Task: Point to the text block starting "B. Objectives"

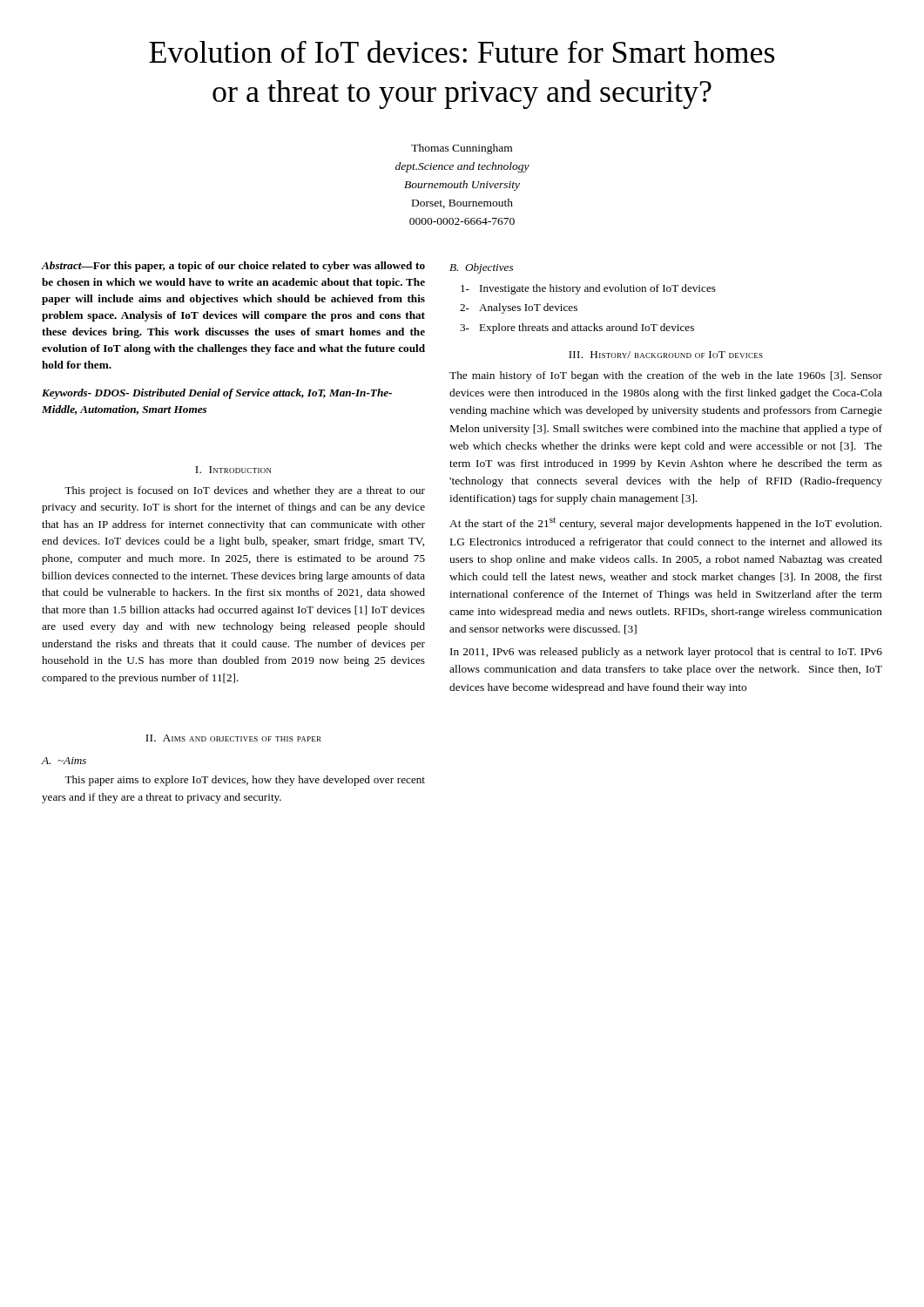Action: pos(481,267)
